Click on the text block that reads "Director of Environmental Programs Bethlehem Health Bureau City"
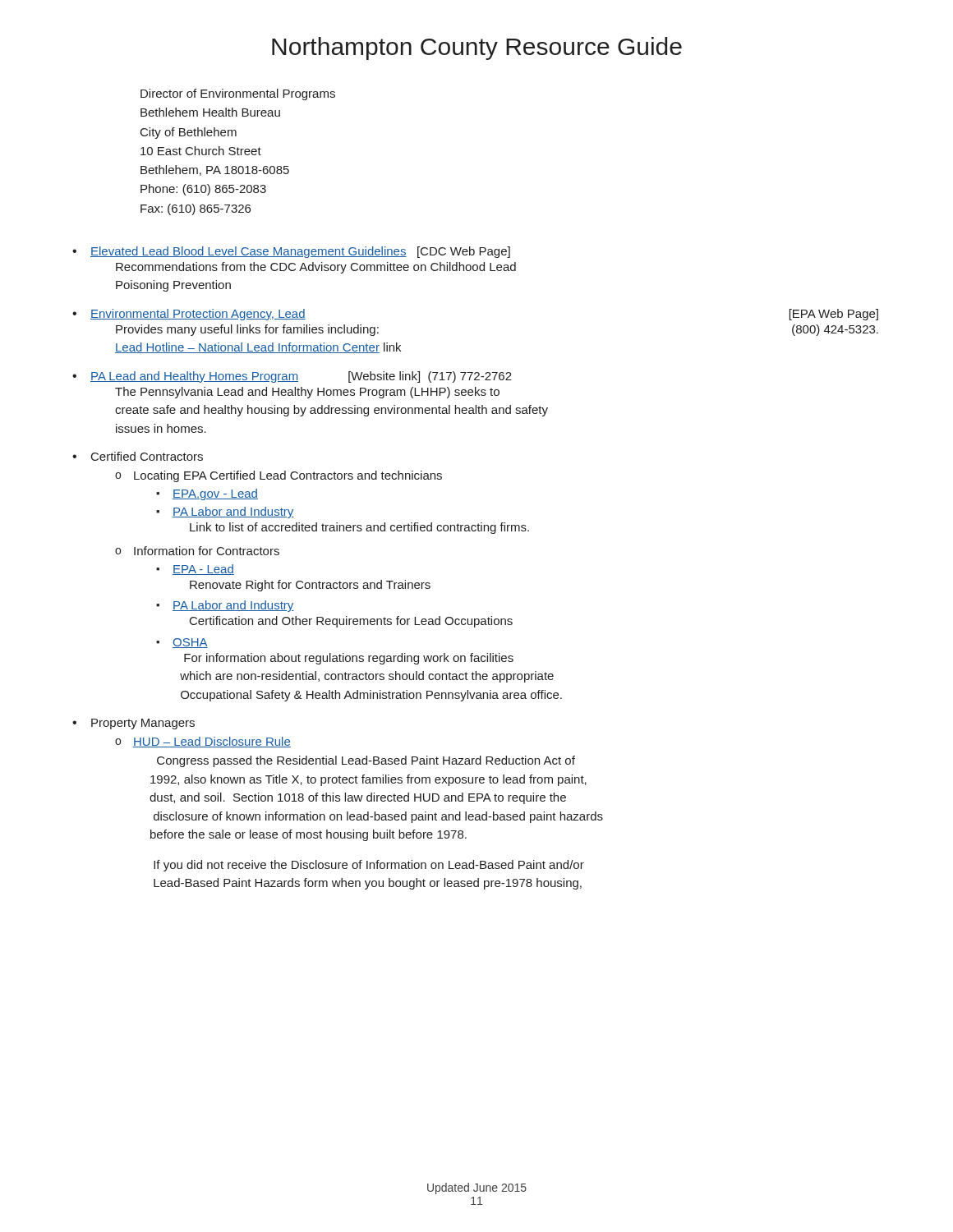This screenshot has height=1232, width=953. pos(238,150)
